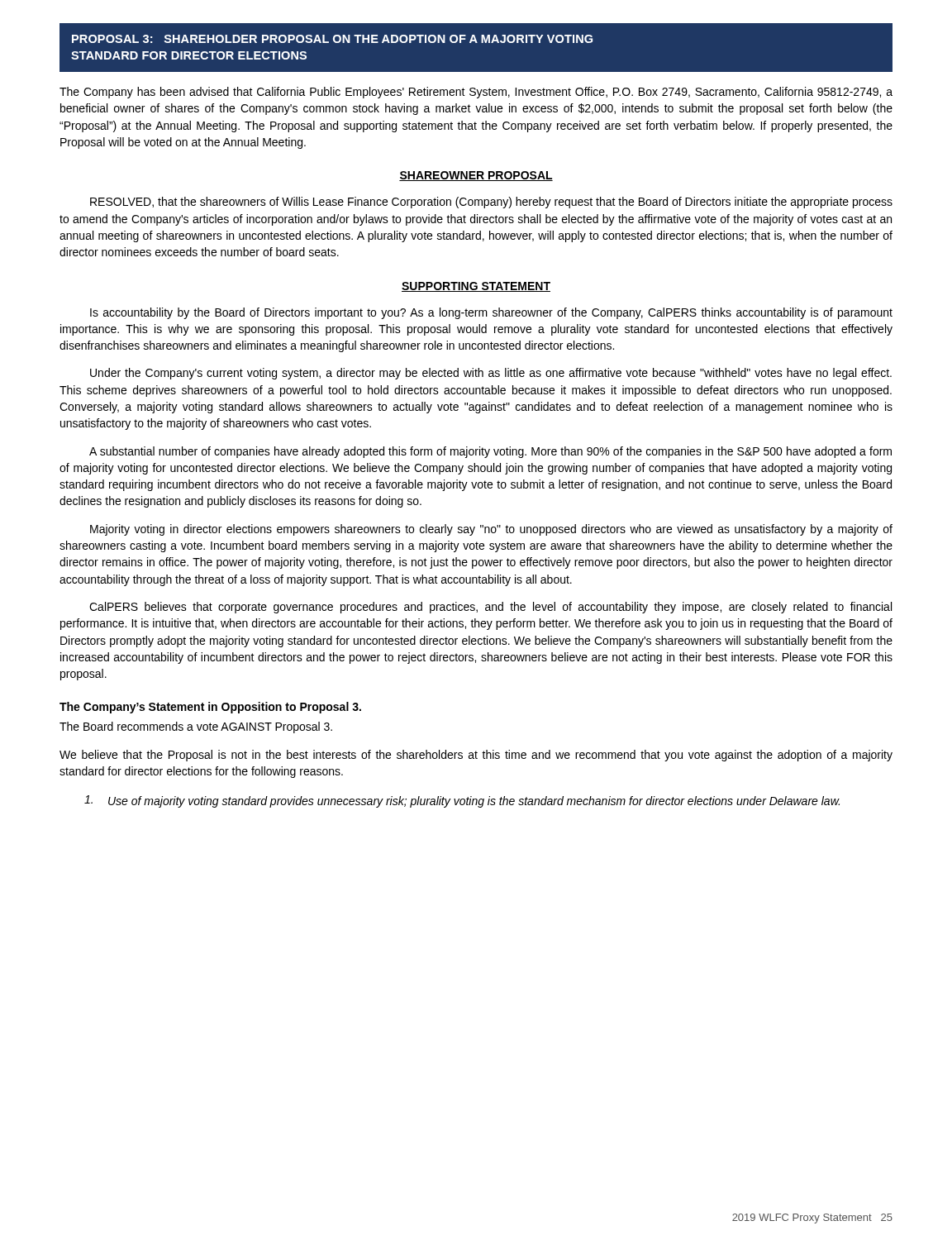Point to the text starting "A substantial number of companies have already adopted"
The height and width of the screenshot is (1240, 952).
point(476,476)
